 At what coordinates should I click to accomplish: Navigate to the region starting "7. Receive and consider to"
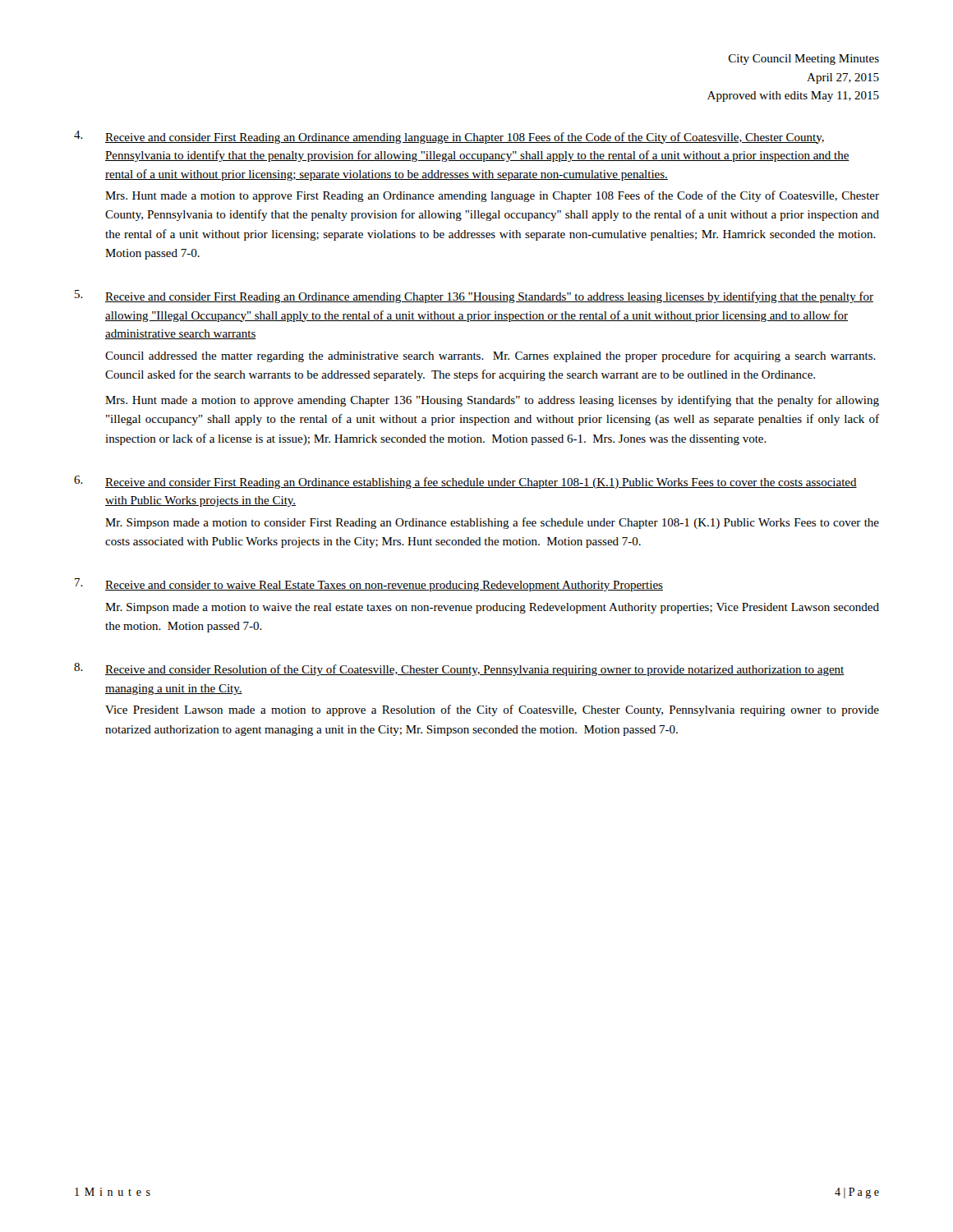point(476,609)
